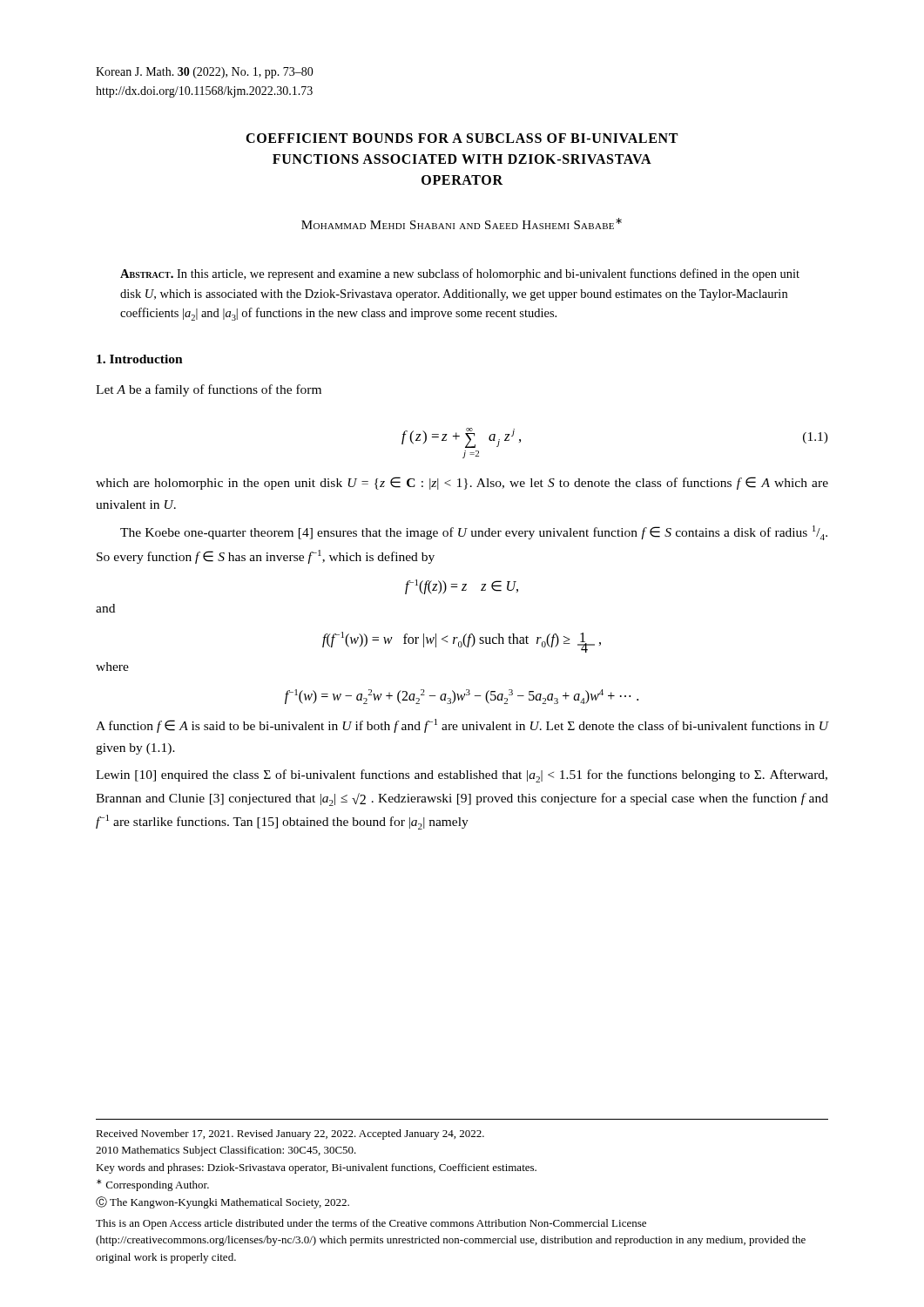Navigate to the region starting "A function f ∈ A is said to"
Screen dimensions: 1307x924
point(462,775)
